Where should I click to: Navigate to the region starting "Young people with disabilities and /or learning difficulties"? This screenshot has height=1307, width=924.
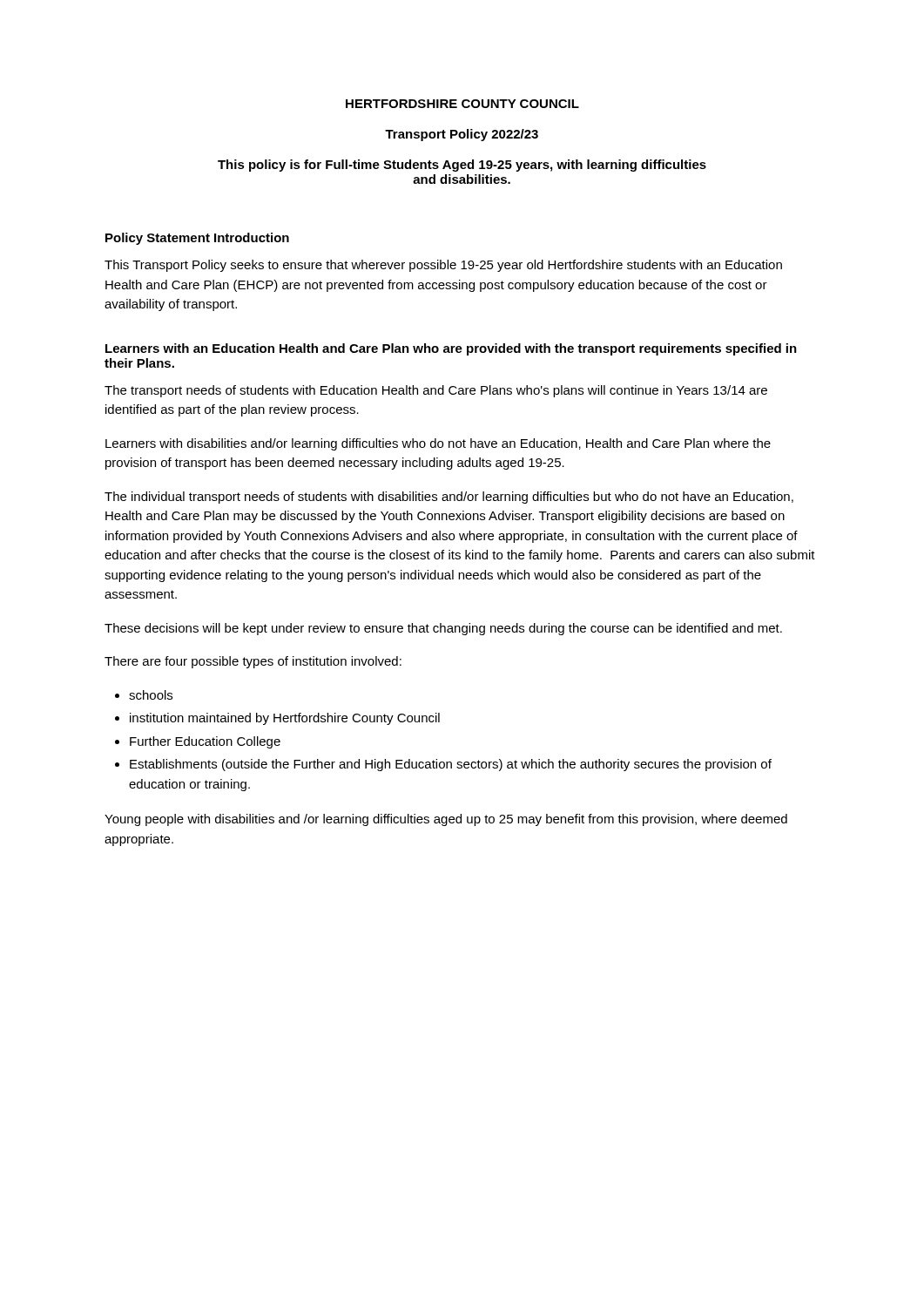[x=462, y=829]
